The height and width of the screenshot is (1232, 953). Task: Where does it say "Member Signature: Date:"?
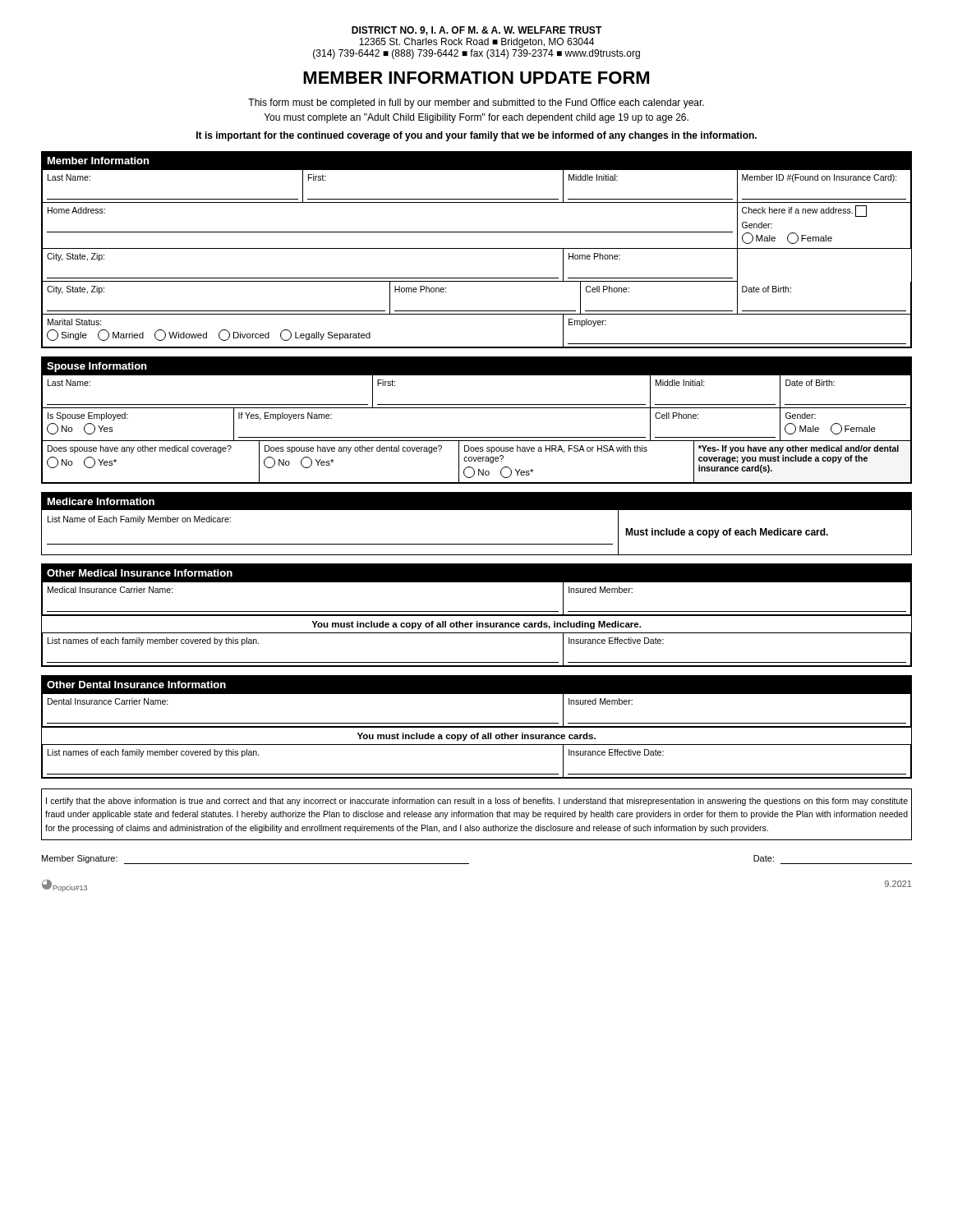click(x=476, y=859)
